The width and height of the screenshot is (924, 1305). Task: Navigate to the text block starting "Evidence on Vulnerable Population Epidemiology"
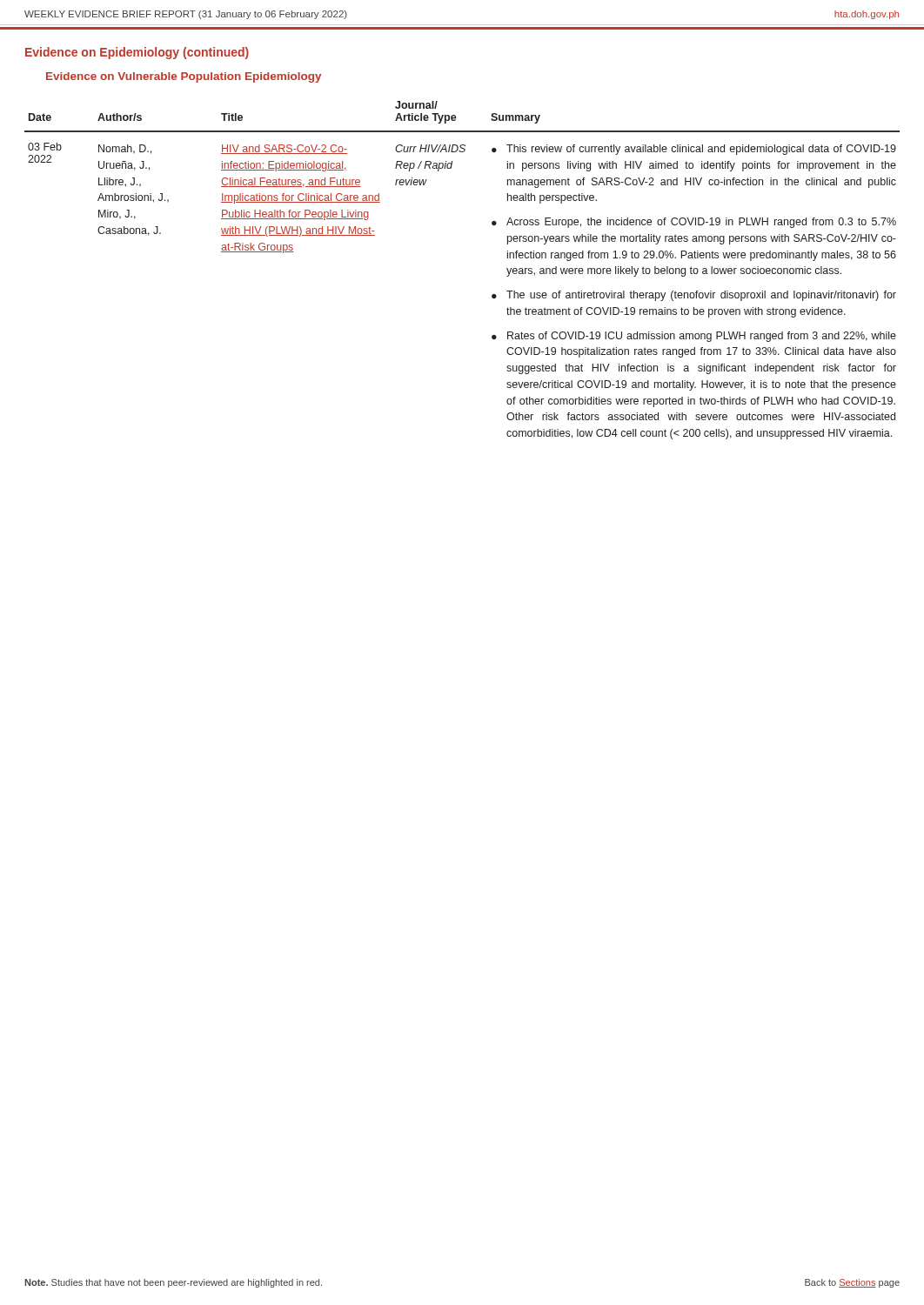pyautogui.click(x=183, y=76)
